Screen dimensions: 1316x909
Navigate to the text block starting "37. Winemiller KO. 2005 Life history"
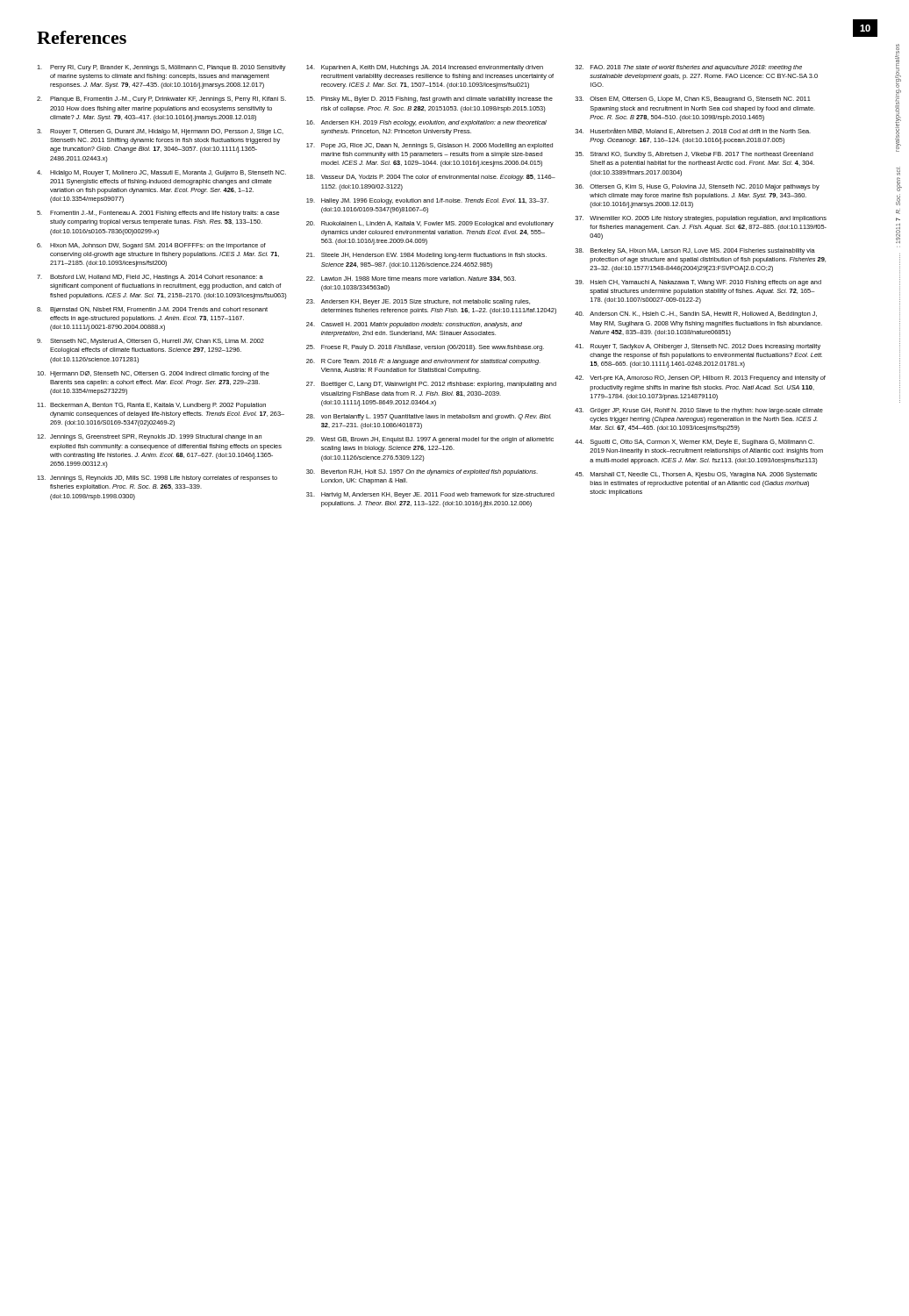click(x=701, y=228)
